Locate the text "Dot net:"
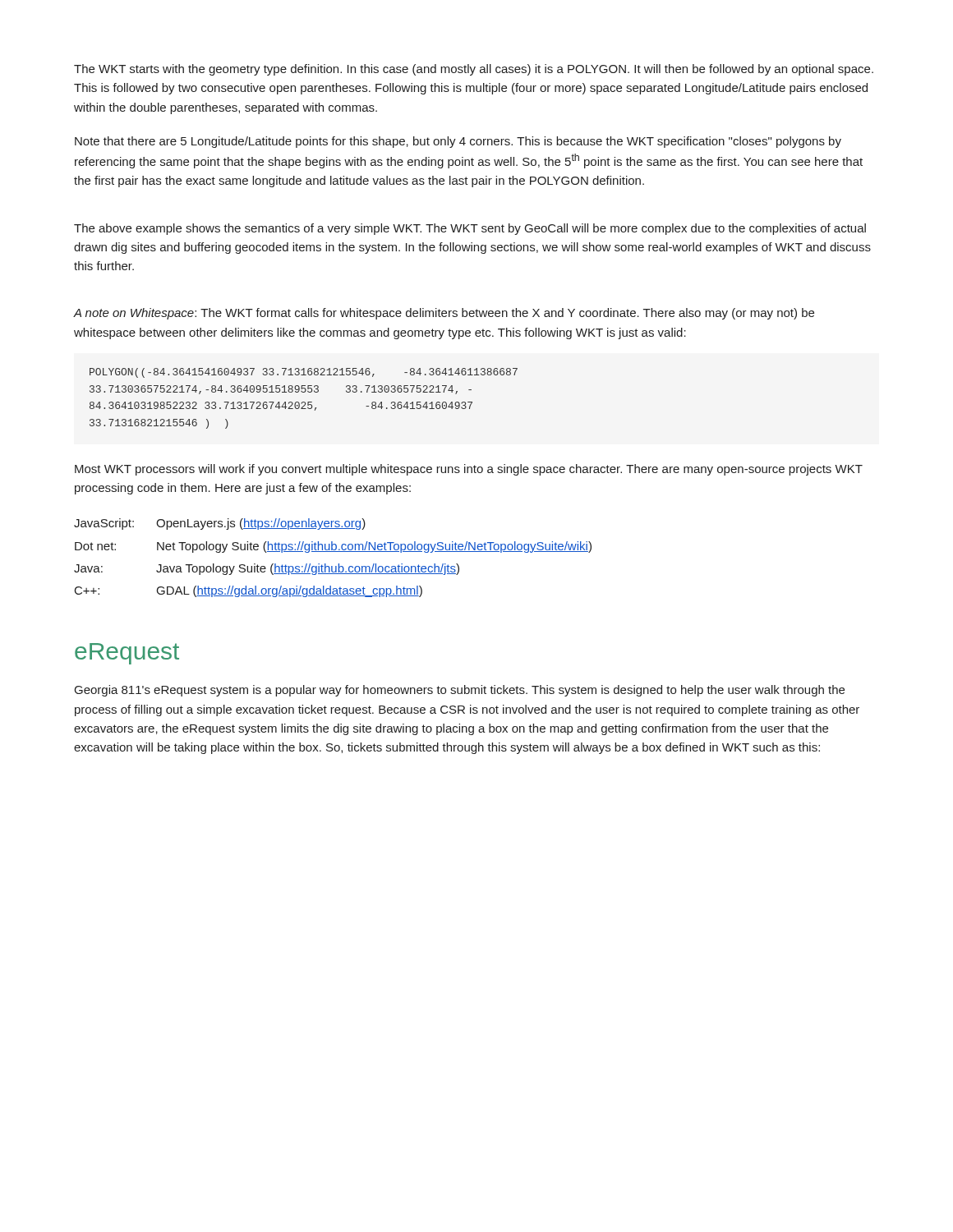The width and height of the screenshot is (953, 1232). click(x=96, y=546)
